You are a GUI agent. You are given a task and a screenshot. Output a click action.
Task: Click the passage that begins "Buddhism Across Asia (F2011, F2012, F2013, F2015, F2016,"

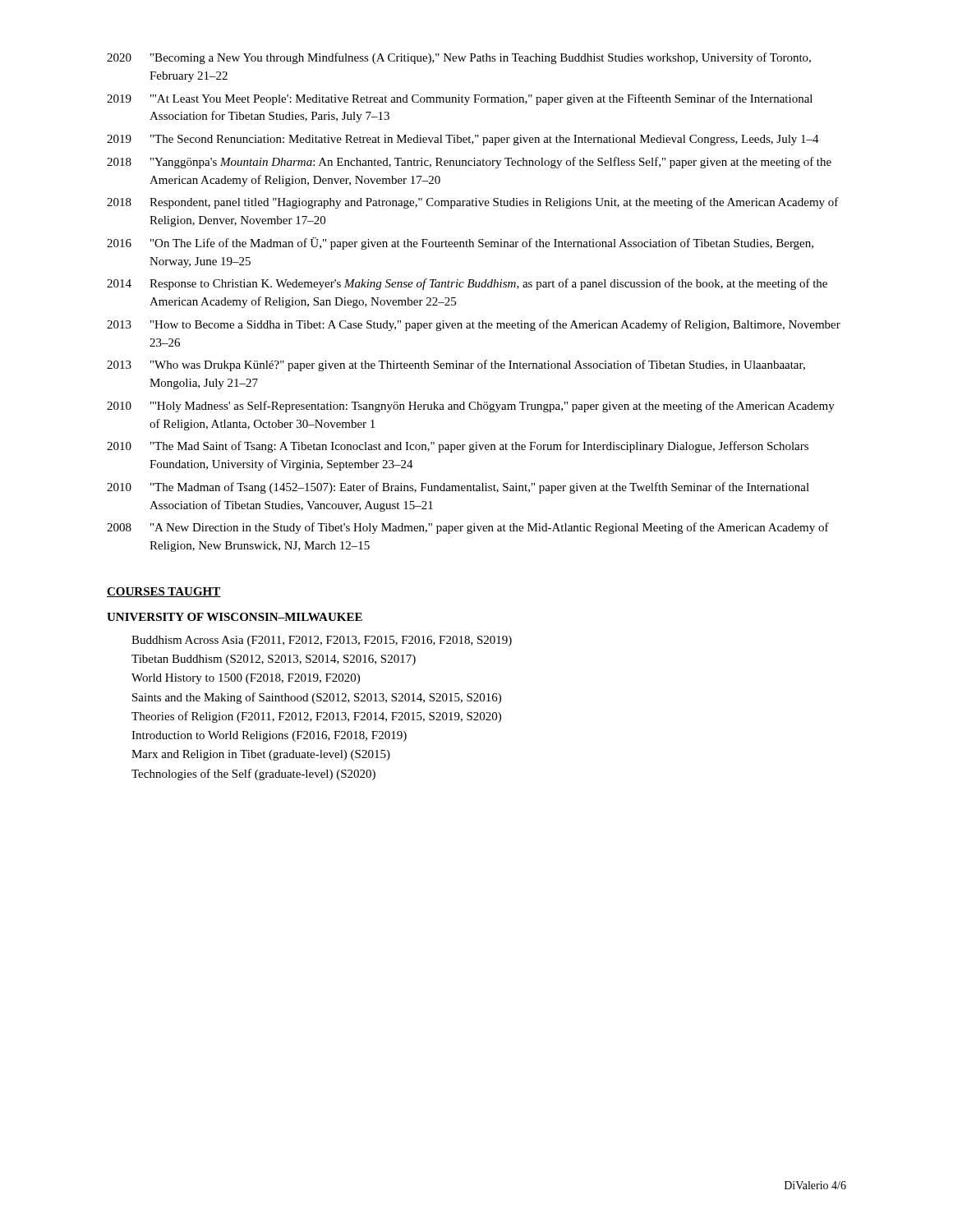click(x=322, y=706)
